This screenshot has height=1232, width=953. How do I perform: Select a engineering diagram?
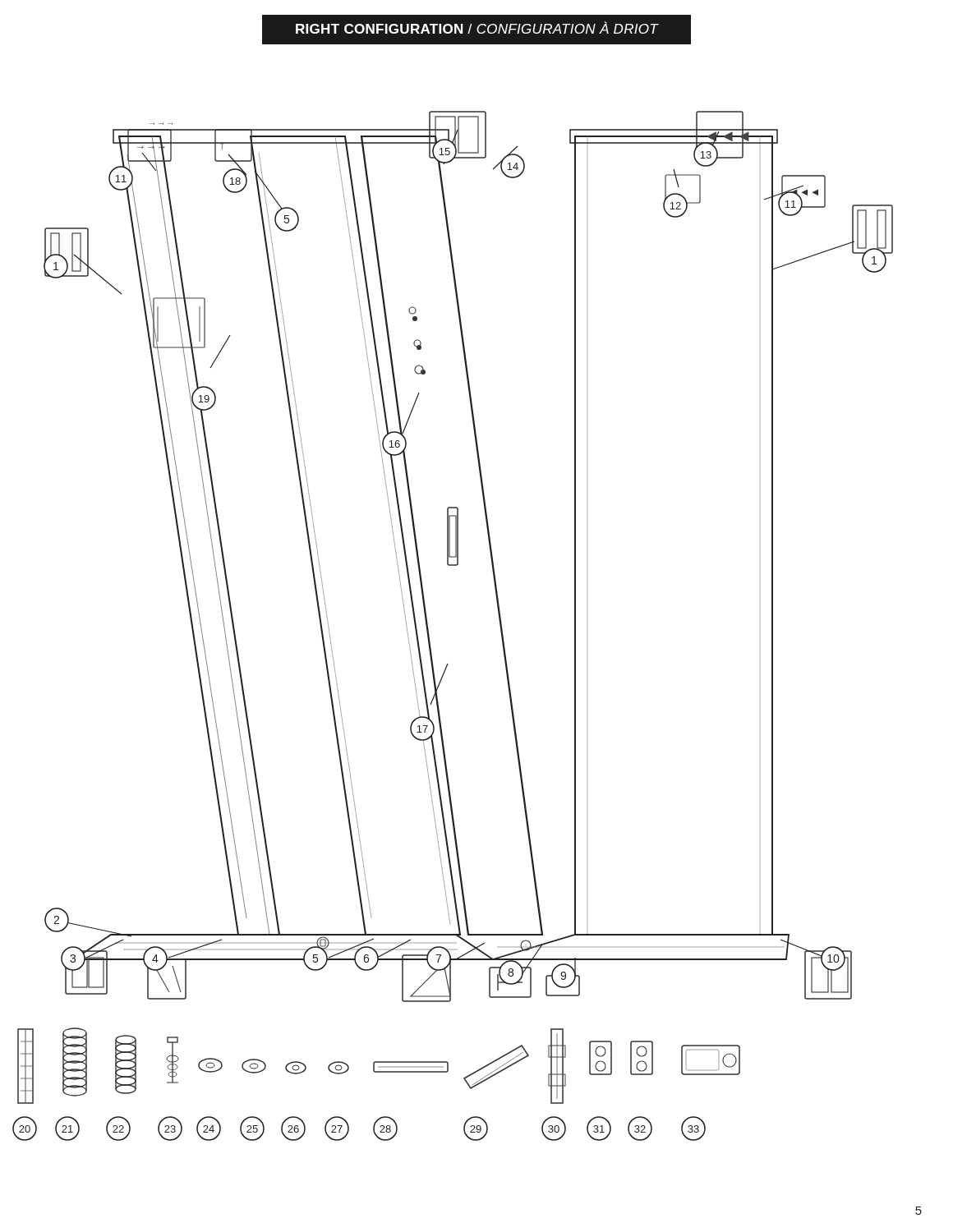coord(476,619)
